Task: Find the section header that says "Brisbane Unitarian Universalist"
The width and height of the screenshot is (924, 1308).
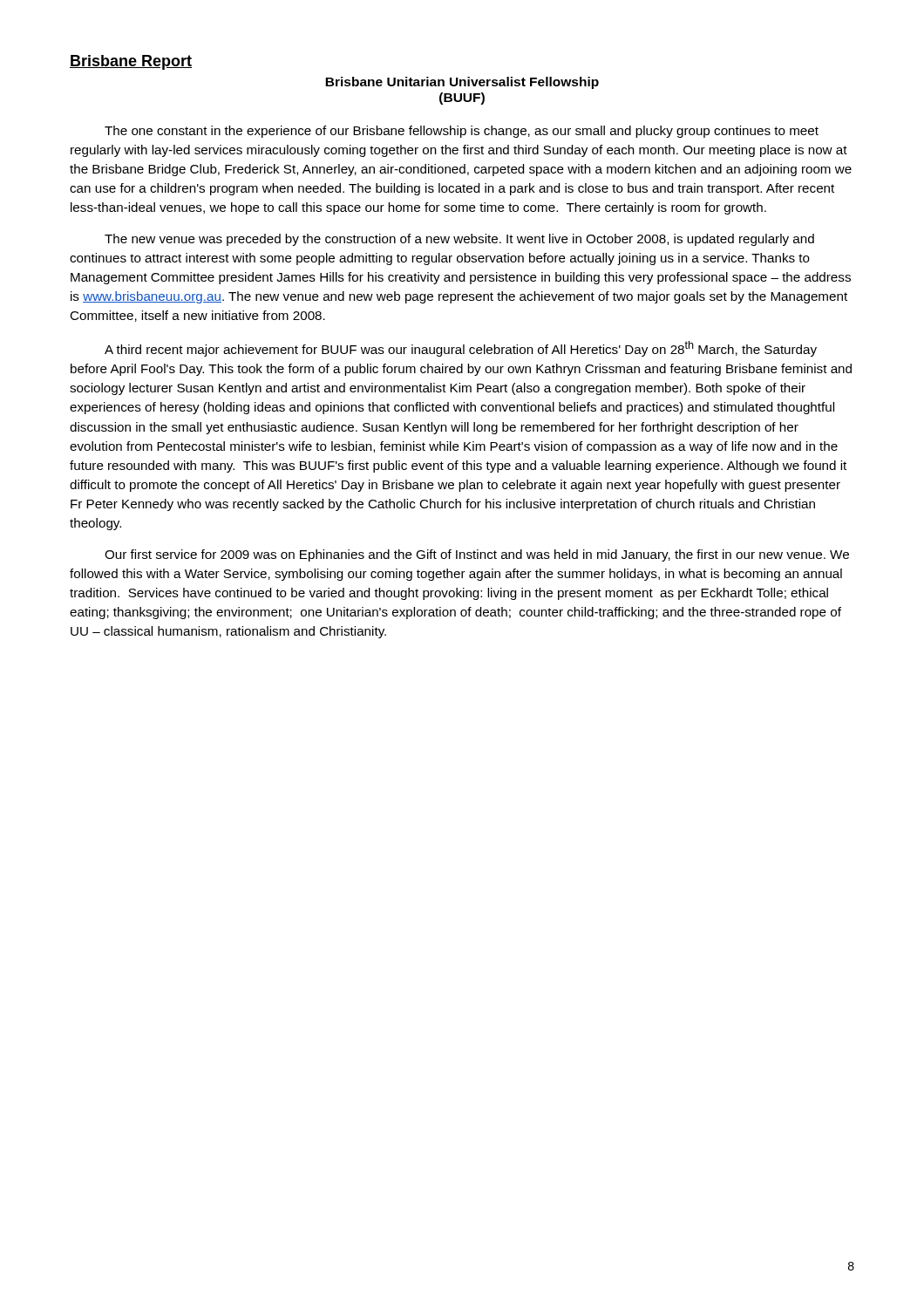Action: 462,89
